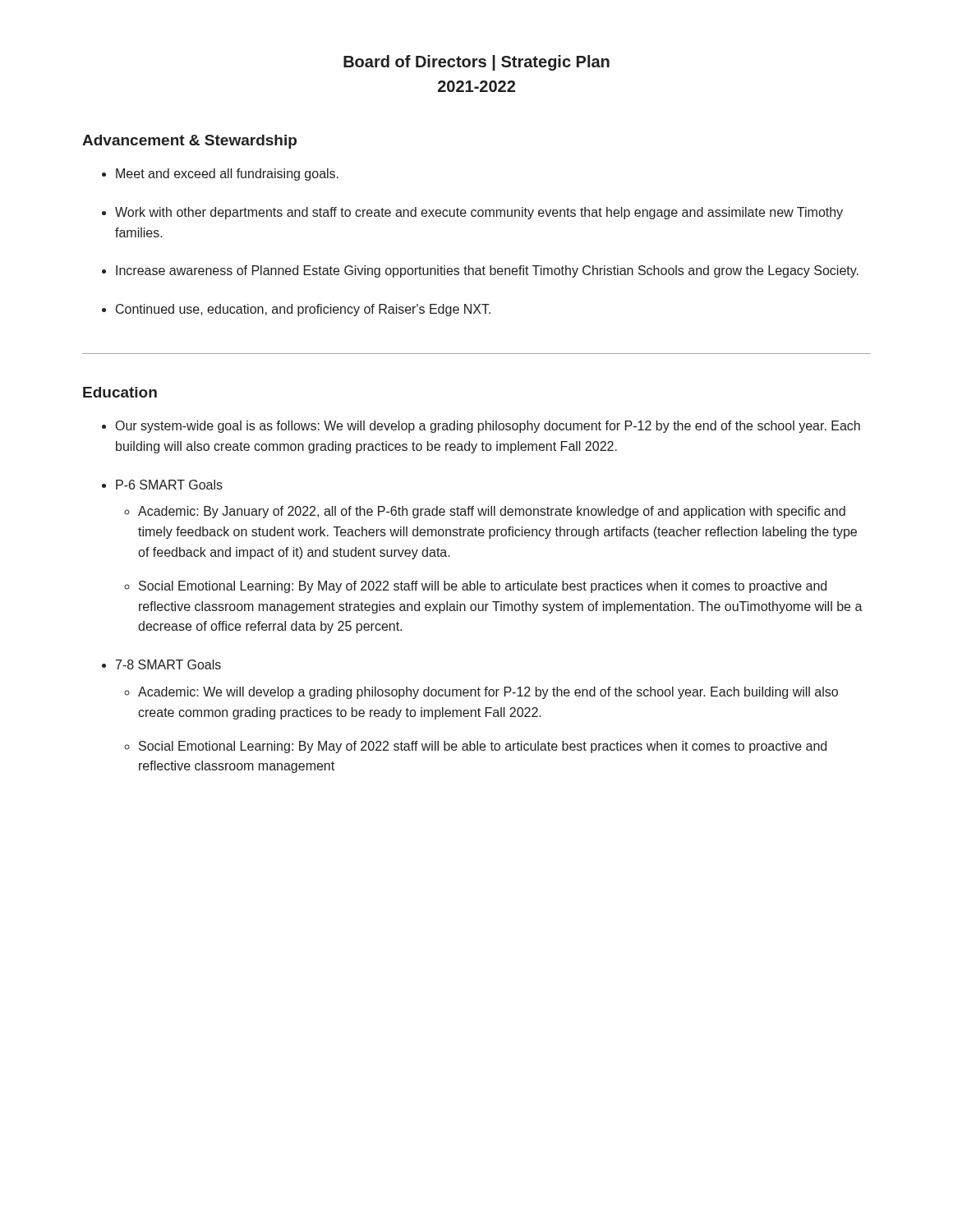This screenshot has width=953, height=1232.
Task: Navigate to the region starting "P-6 SMART Goals Academic: By January"
Action: [x=169, y=485]
